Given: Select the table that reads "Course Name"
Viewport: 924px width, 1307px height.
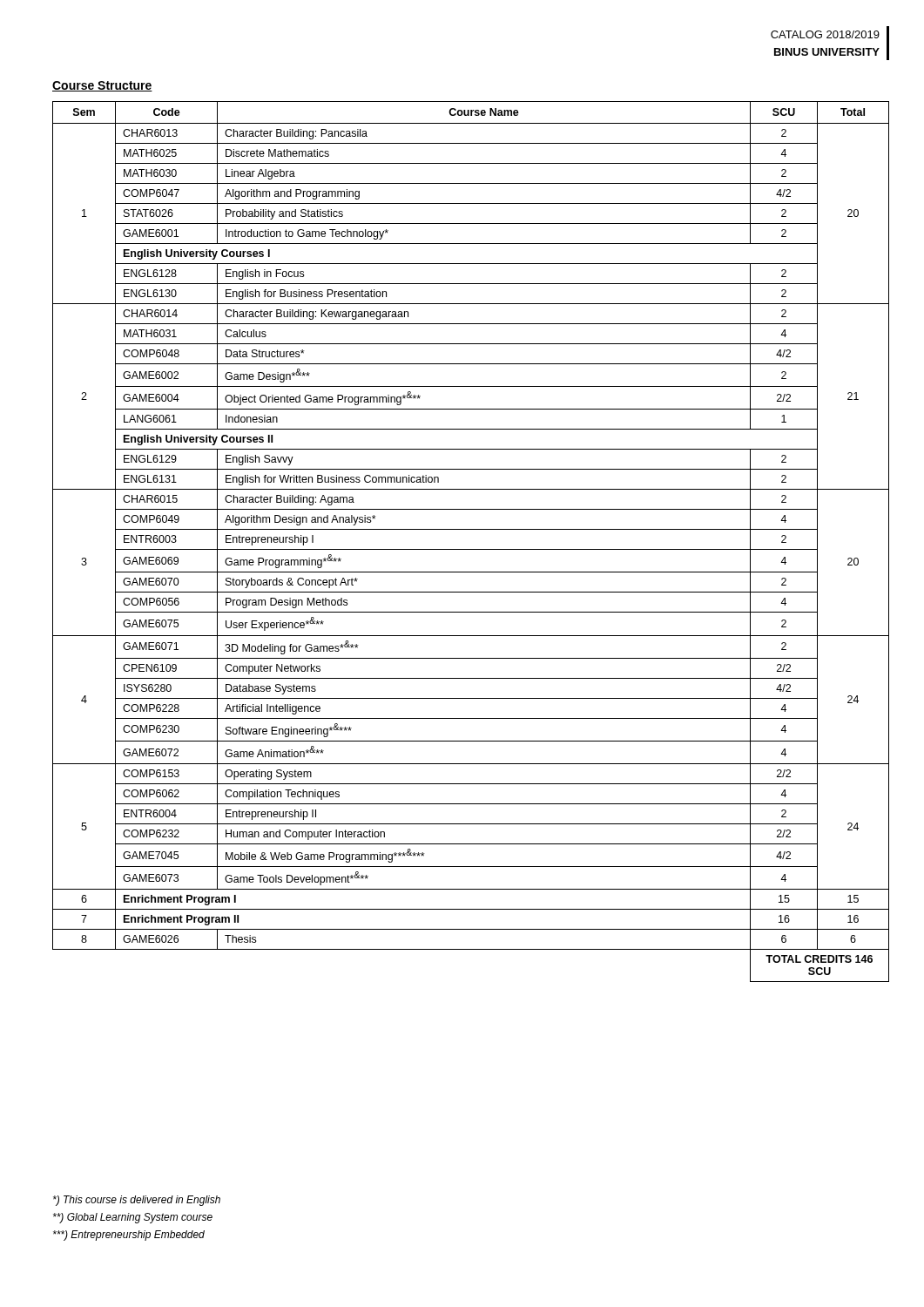Looking at the screenshot, I should pyautogui.click(x=471, y=542).
